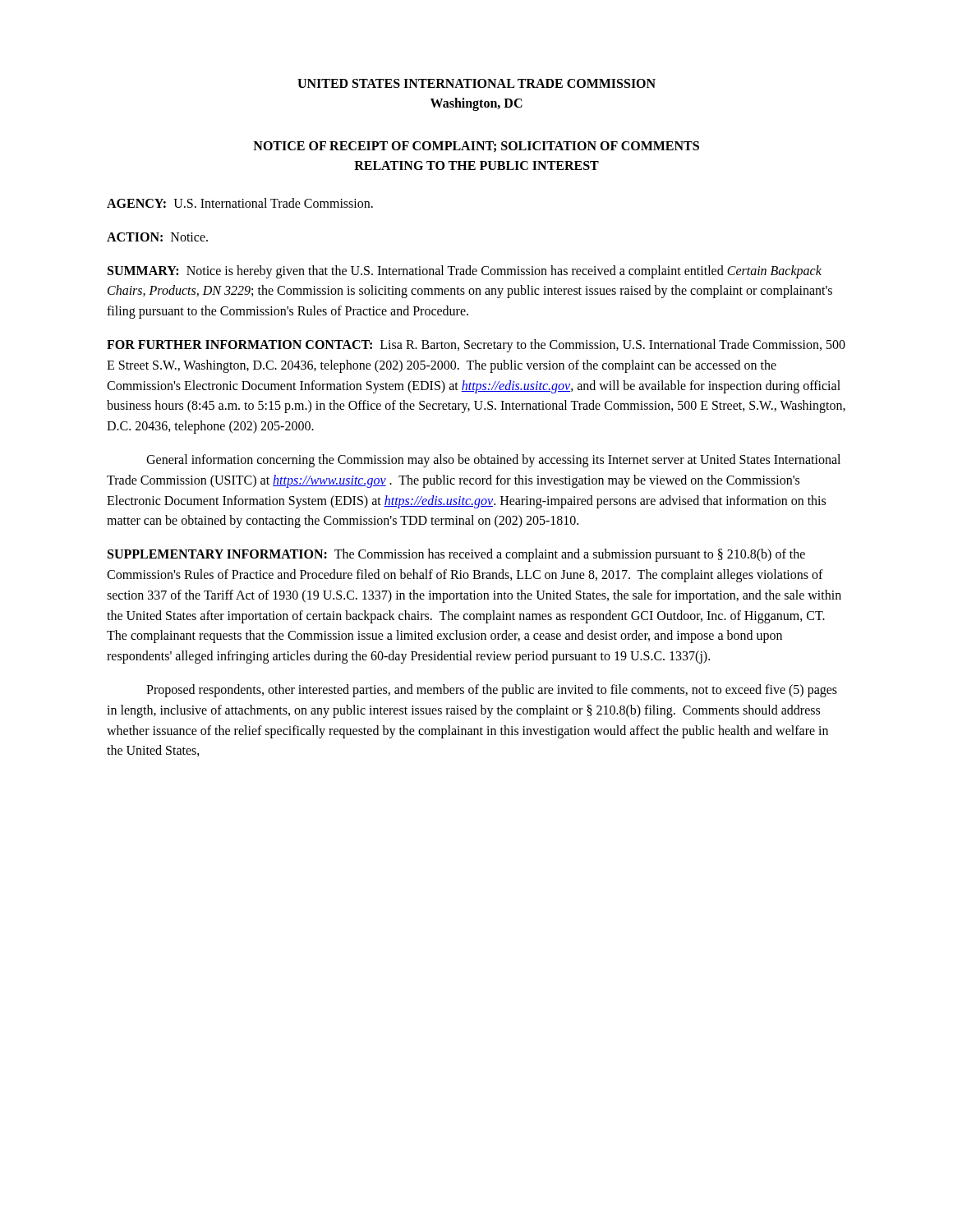Image resolution: width=953 pixels, height=1232 pixels.
Task: Find a section header
Action: 476,156
